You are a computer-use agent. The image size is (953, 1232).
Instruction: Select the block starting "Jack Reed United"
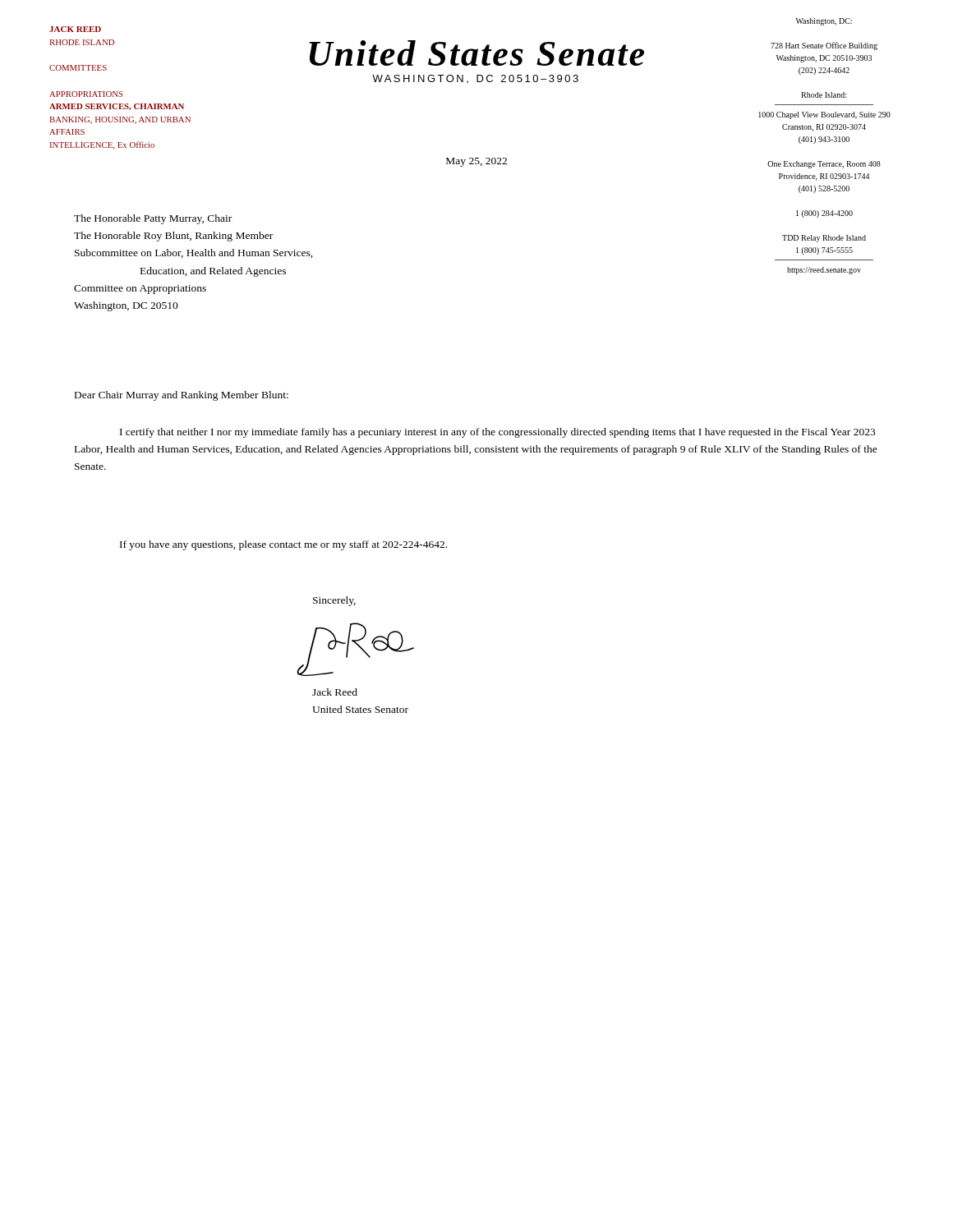360,701
